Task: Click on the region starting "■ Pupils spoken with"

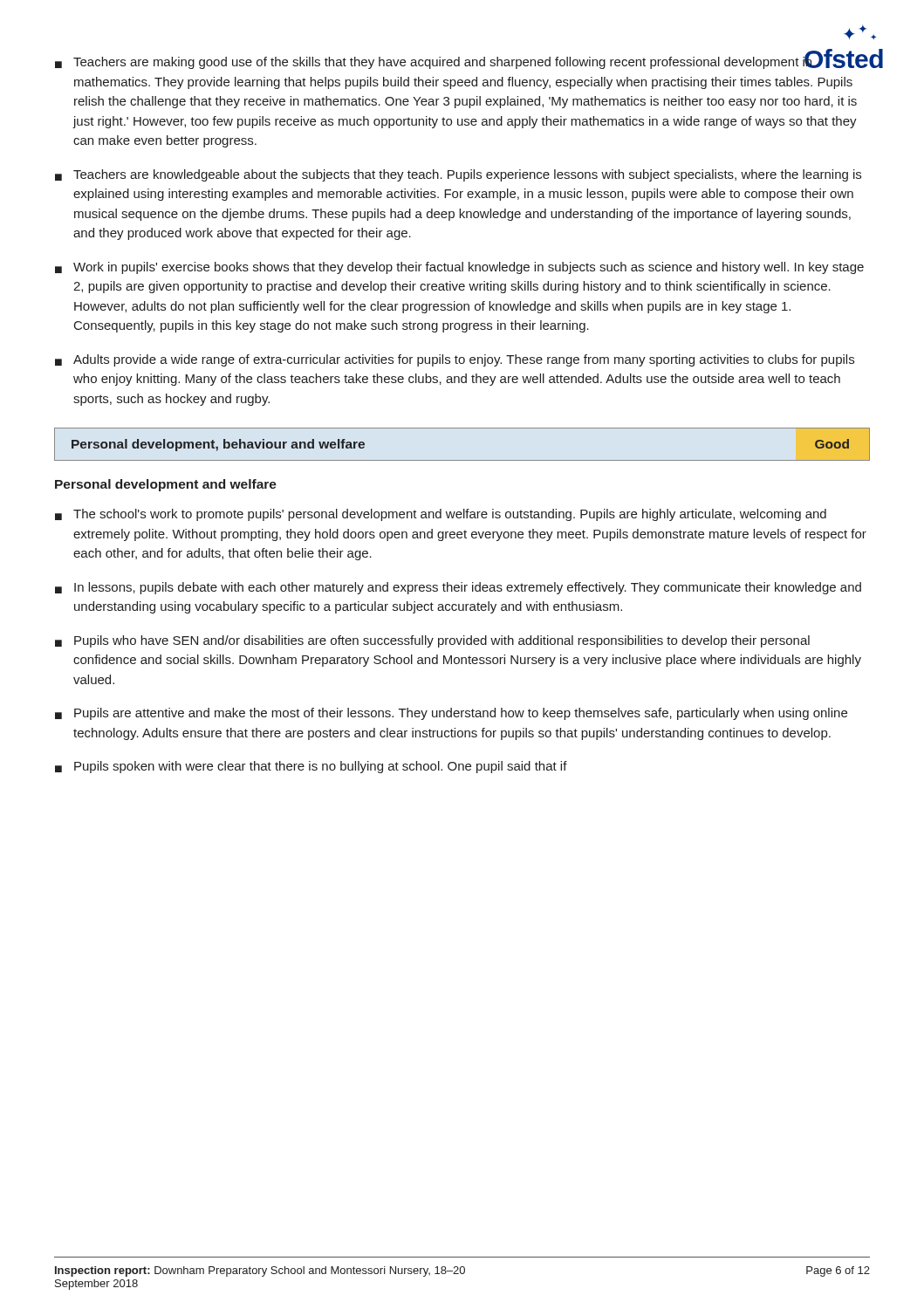Action: pos(462,768)
